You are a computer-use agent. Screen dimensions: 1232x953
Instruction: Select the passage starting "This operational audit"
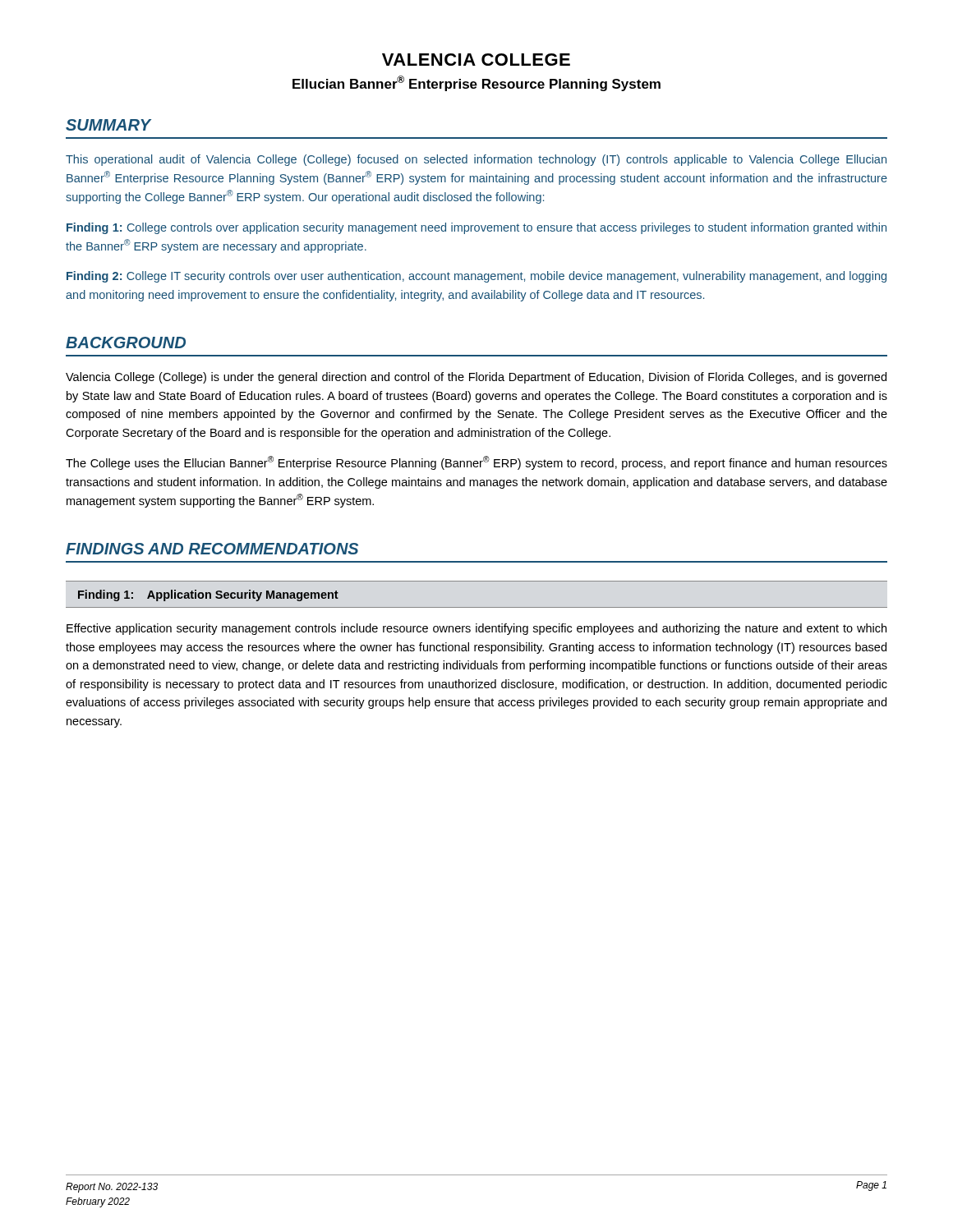(476, 178)
